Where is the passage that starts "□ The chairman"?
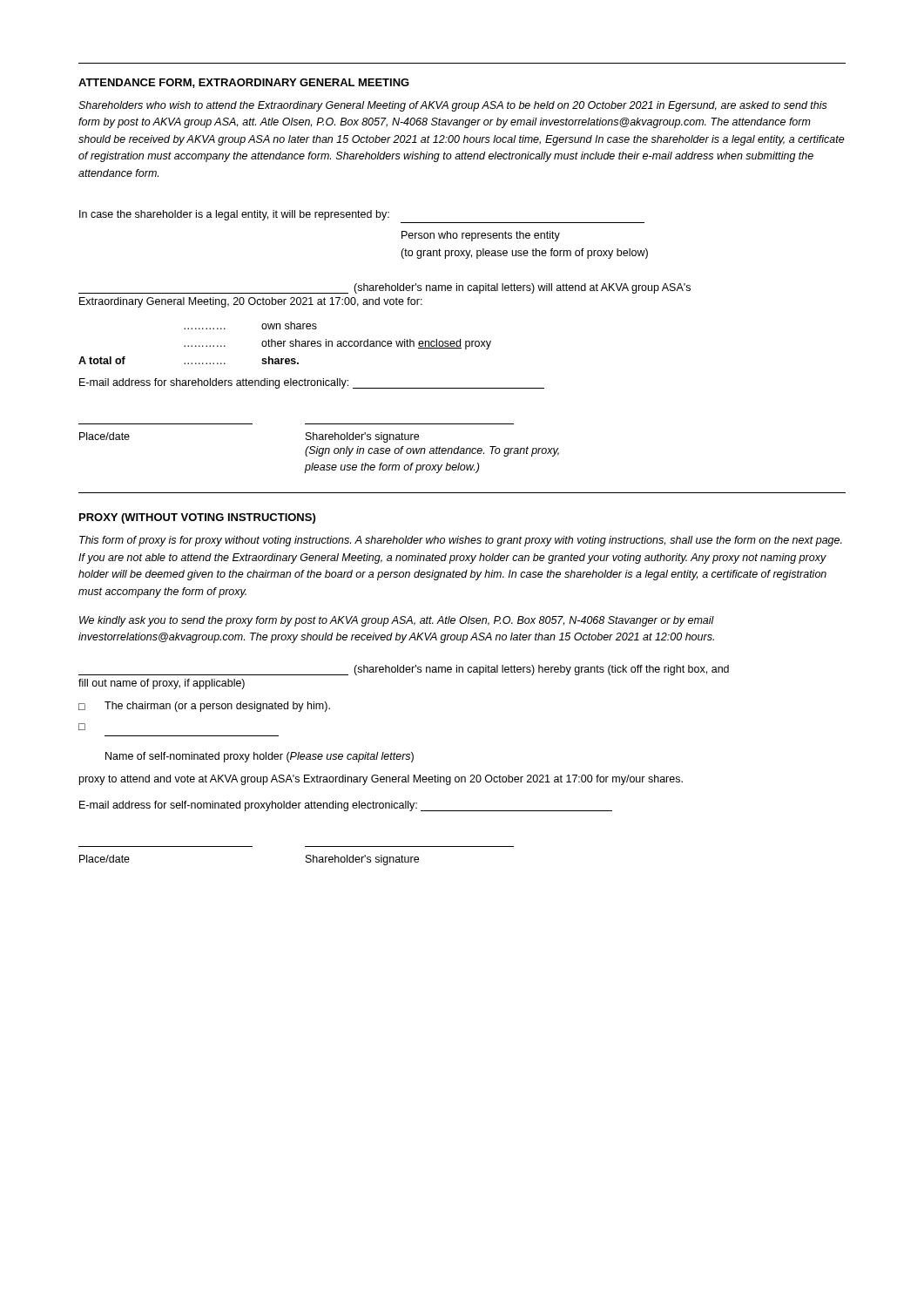 coord(205,706)
